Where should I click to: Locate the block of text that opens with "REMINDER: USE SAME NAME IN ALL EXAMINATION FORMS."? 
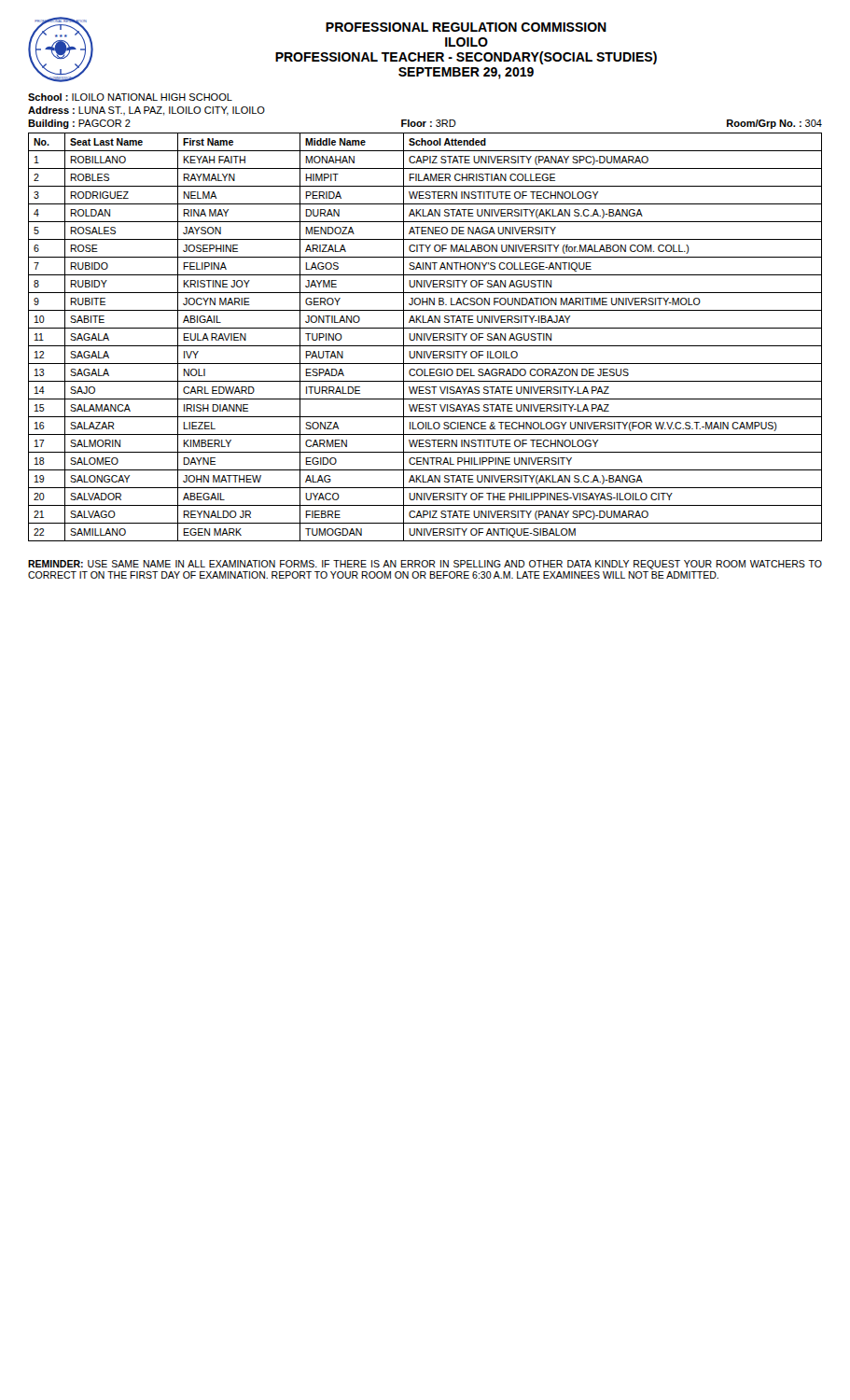click(x=425, y=569)
